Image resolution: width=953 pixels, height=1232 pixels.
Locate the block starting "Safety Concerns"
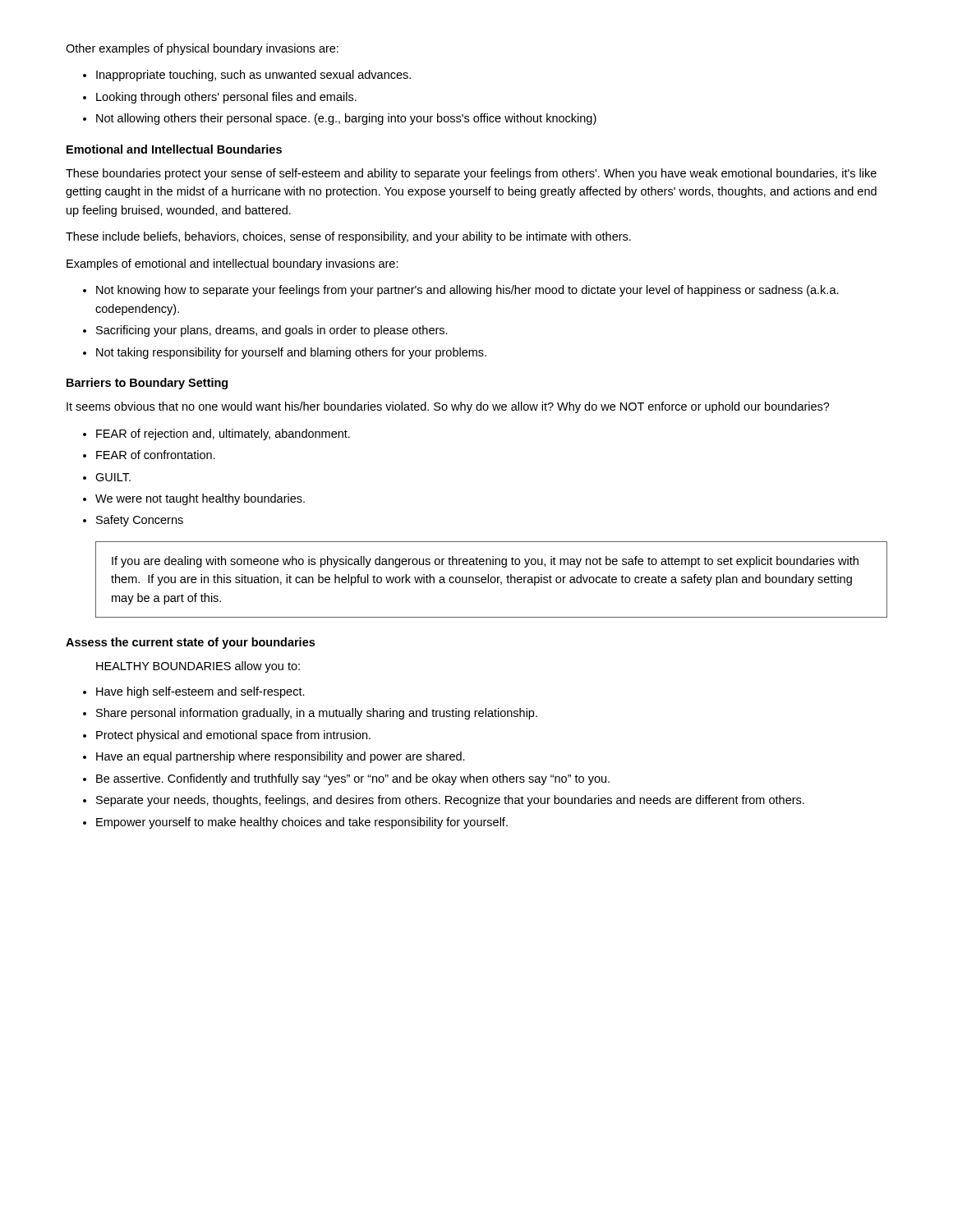[x=139, y=520]
